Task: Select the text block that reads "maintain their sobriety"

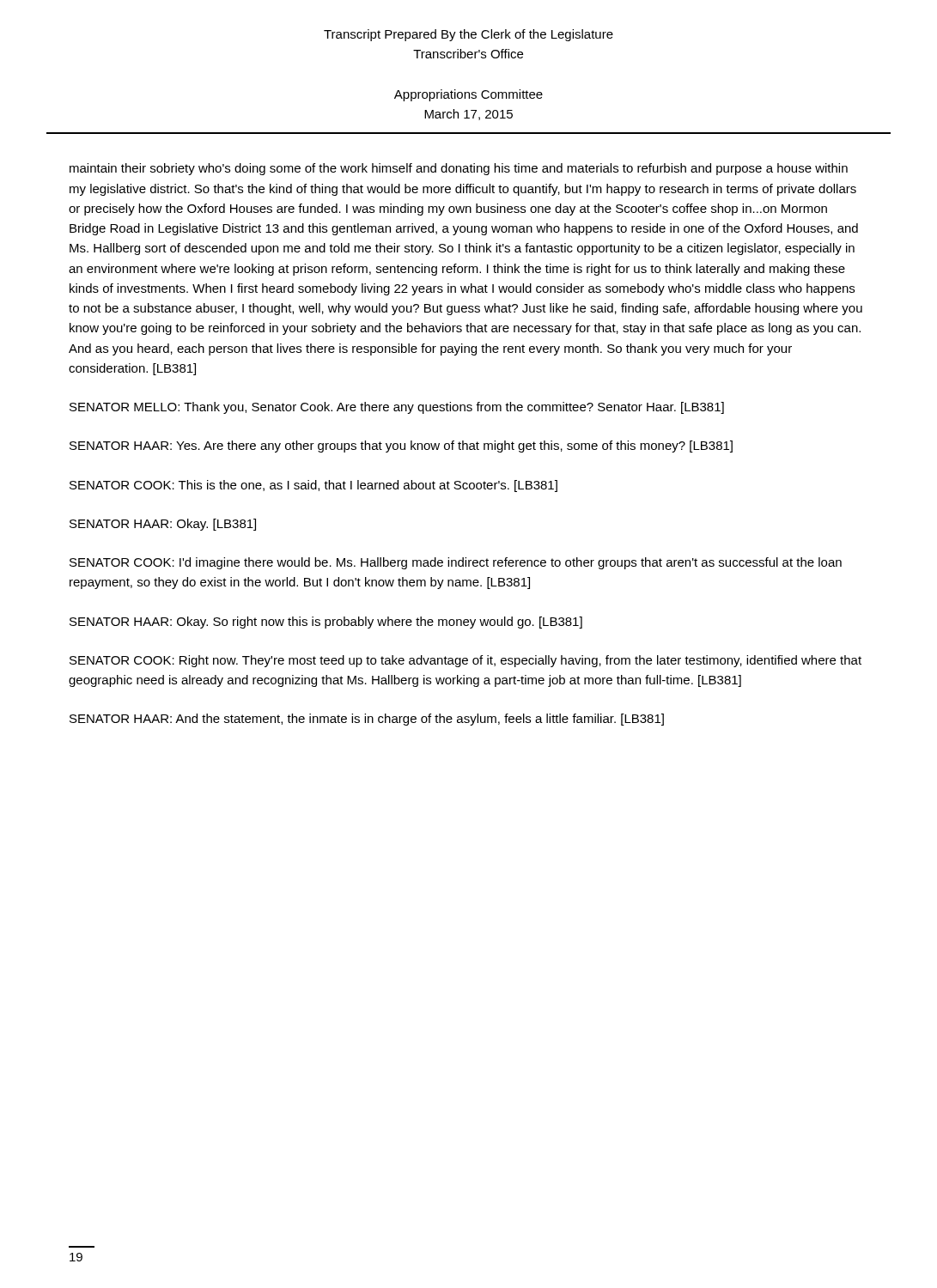Action: (466, 268)
